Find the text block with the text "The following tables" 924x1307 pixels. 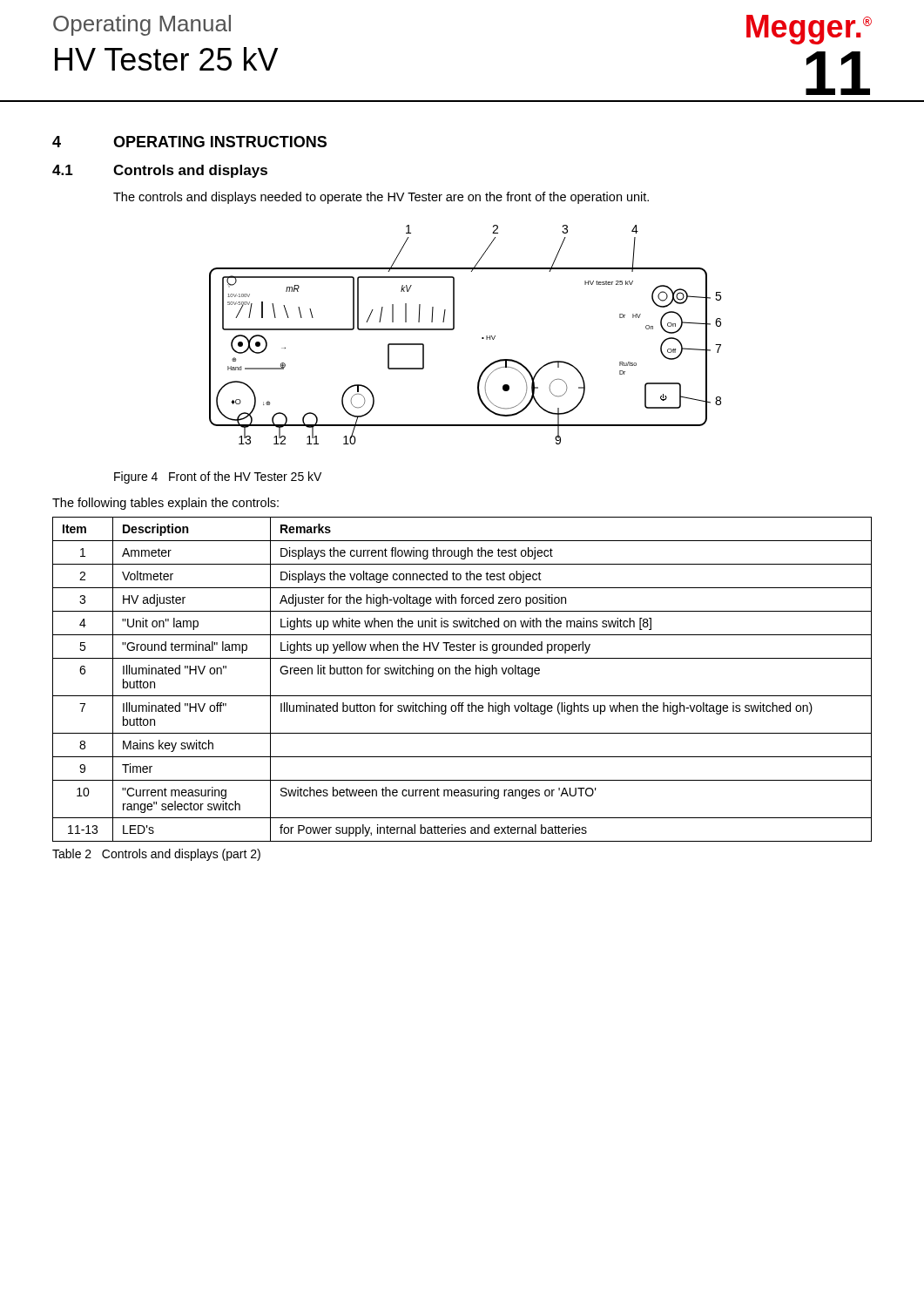pyautogui.click(x=166, y=503)
